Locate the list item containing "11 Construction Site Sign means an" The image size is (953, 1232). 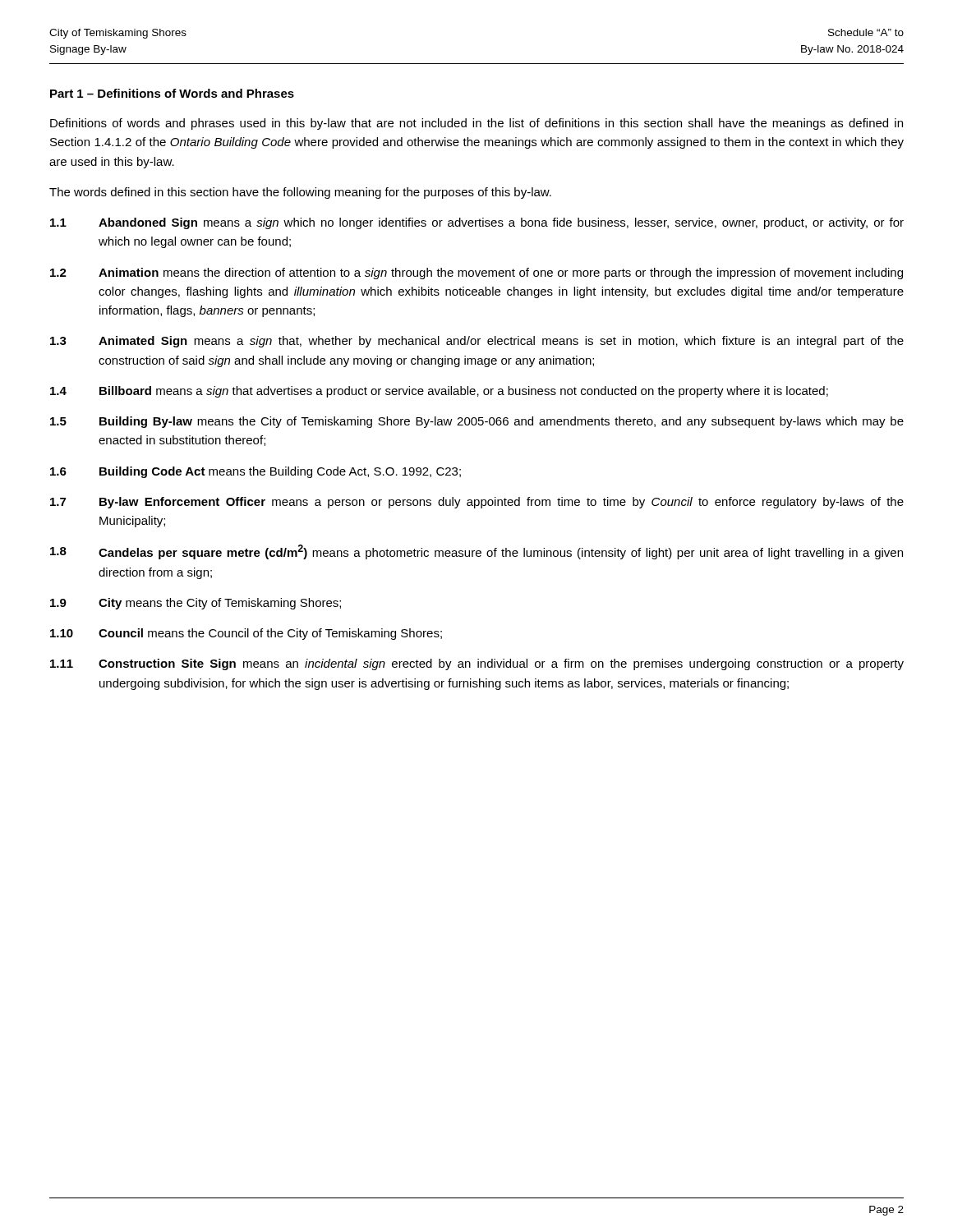476,673
